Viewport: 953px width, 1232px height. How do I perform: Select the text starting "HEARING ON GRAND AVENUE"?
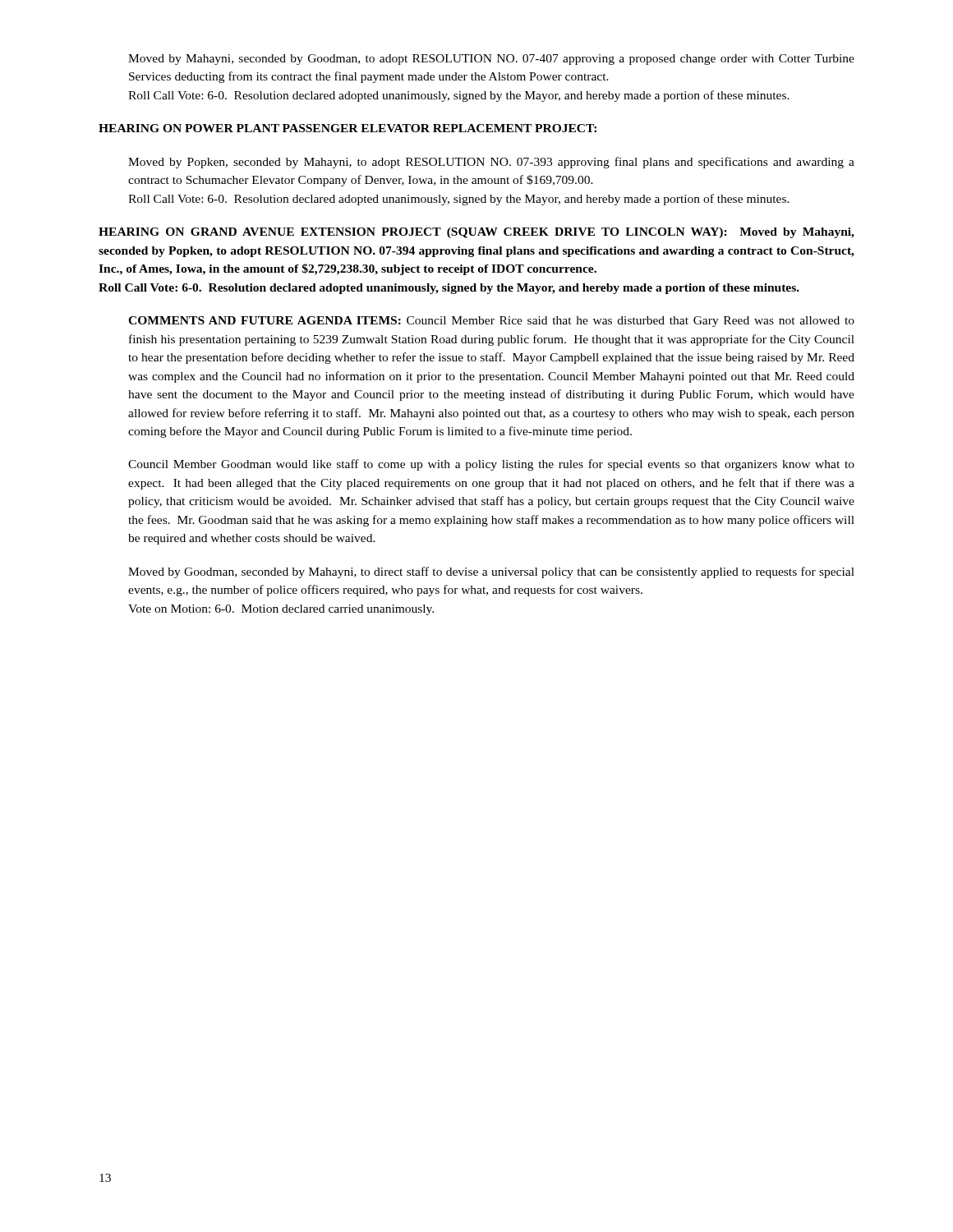point(476,260)
